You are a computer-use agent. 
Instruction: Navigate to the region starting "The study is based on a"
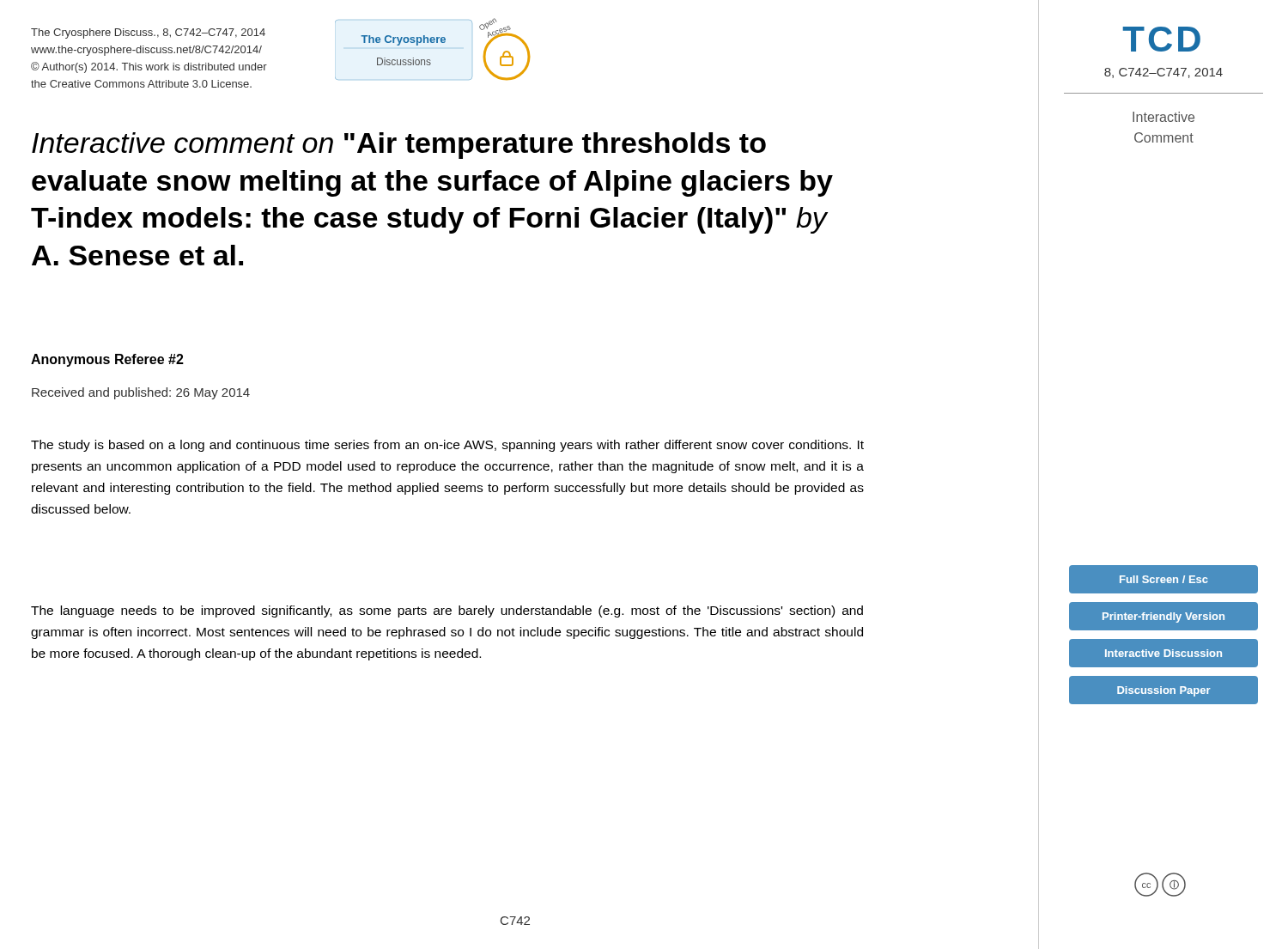coord(447,477)
